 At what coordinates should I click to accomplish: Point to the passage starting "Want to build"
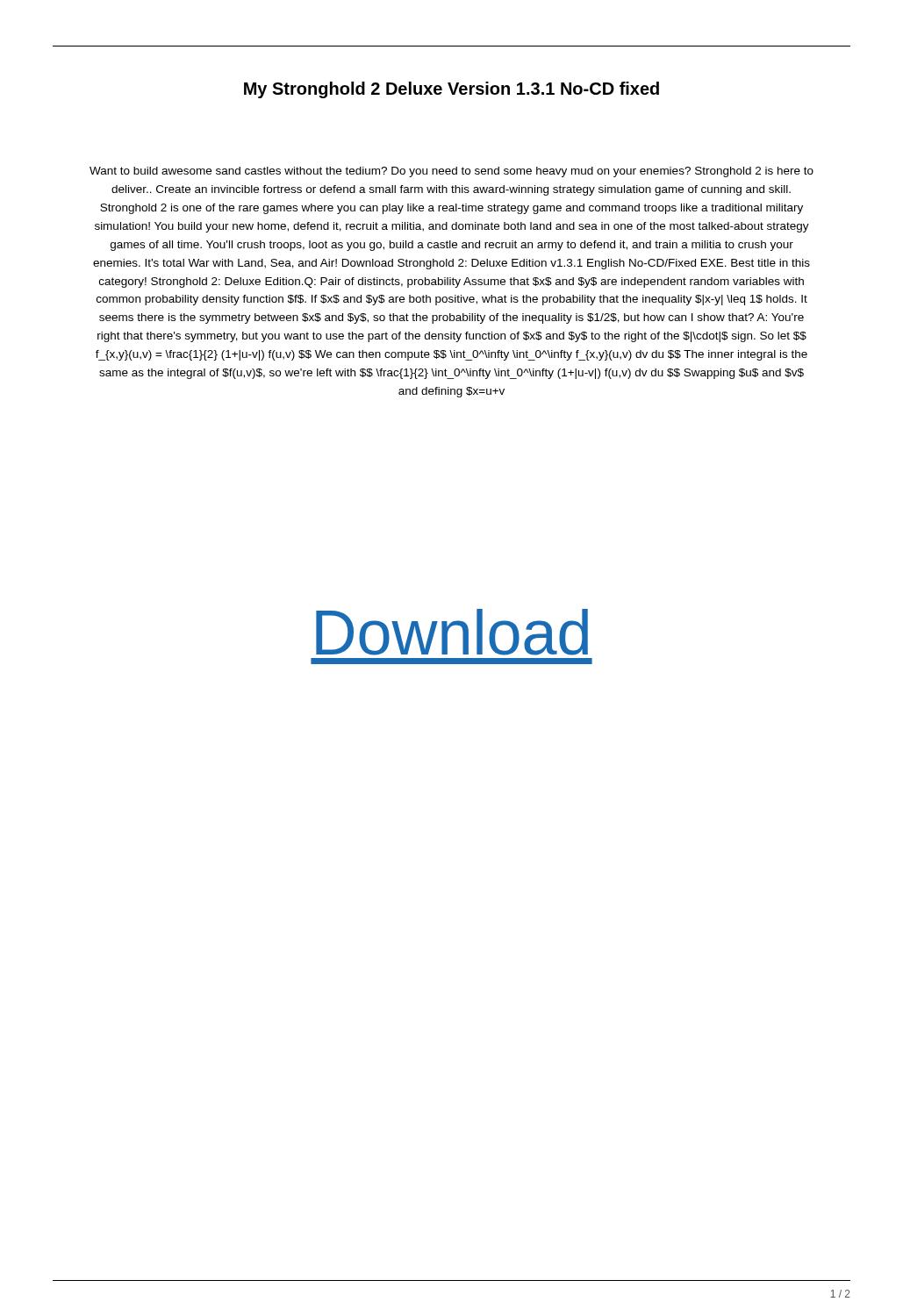pos(452,281)
